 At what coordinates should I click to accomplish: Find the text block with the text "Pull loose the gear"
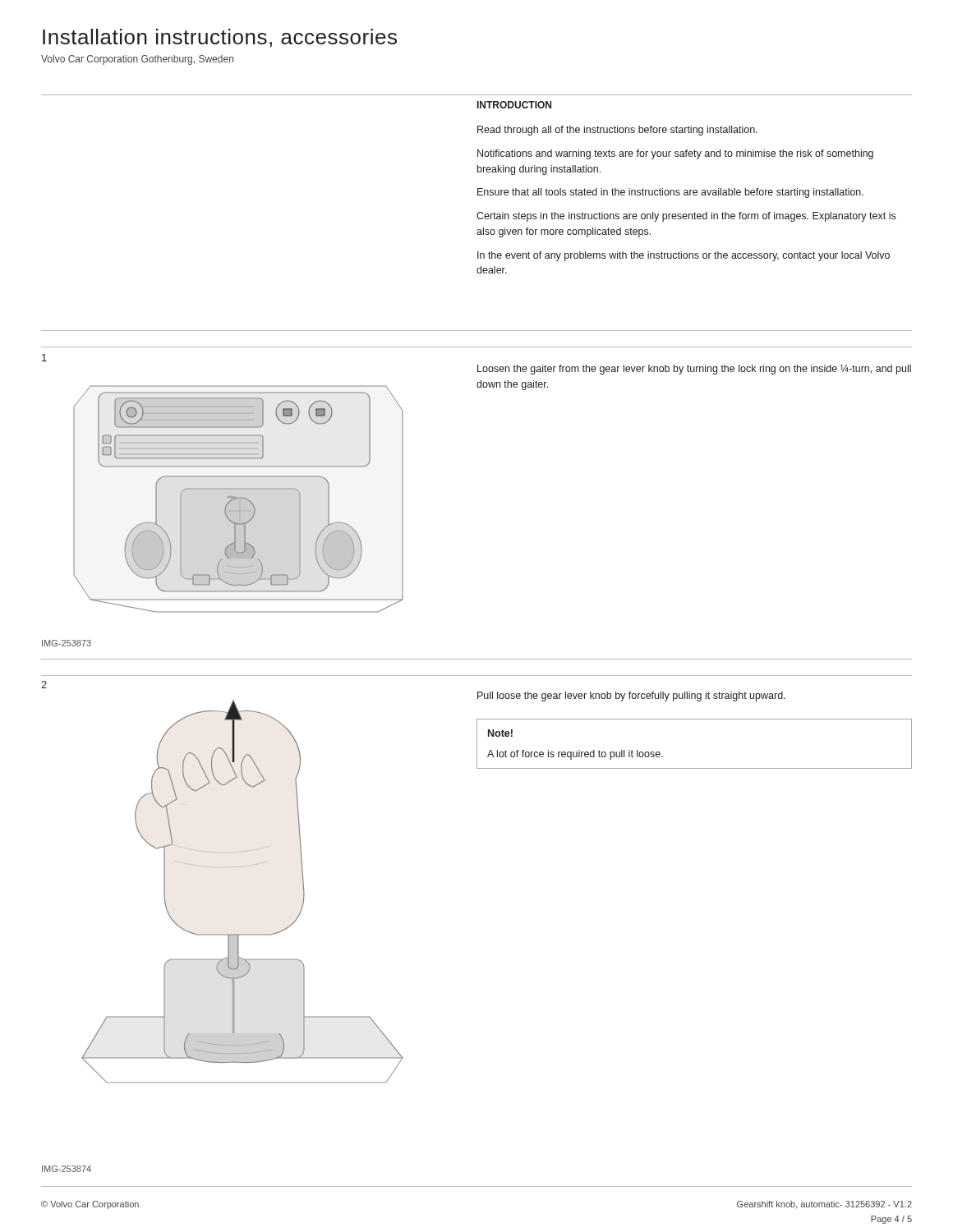click(x=694, y=729)
